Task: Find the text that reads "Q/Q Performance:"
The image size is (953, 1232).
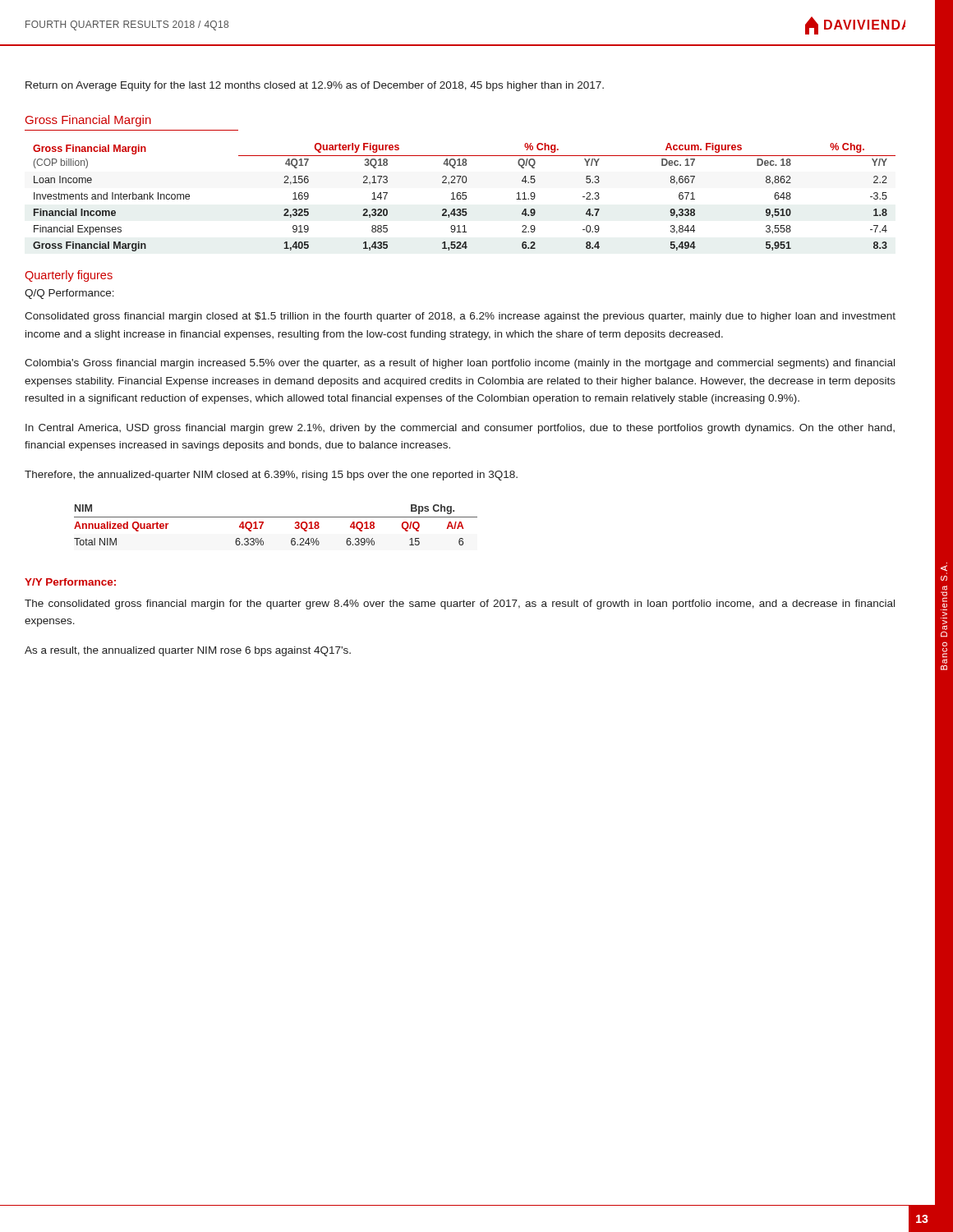Action: click(70, 293)
